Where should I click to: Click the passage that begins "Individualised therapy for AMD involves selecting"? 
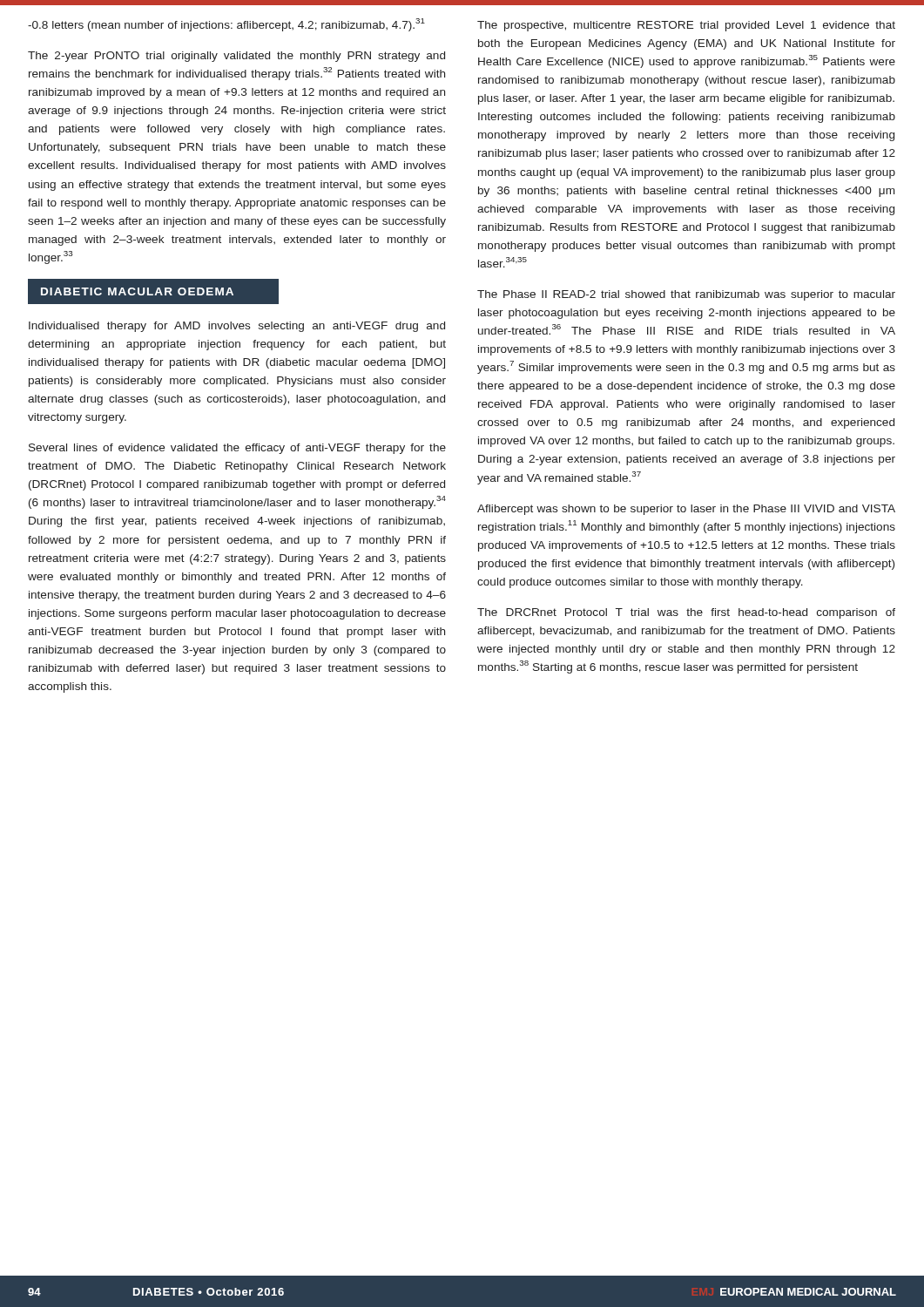tap(237, 371)
